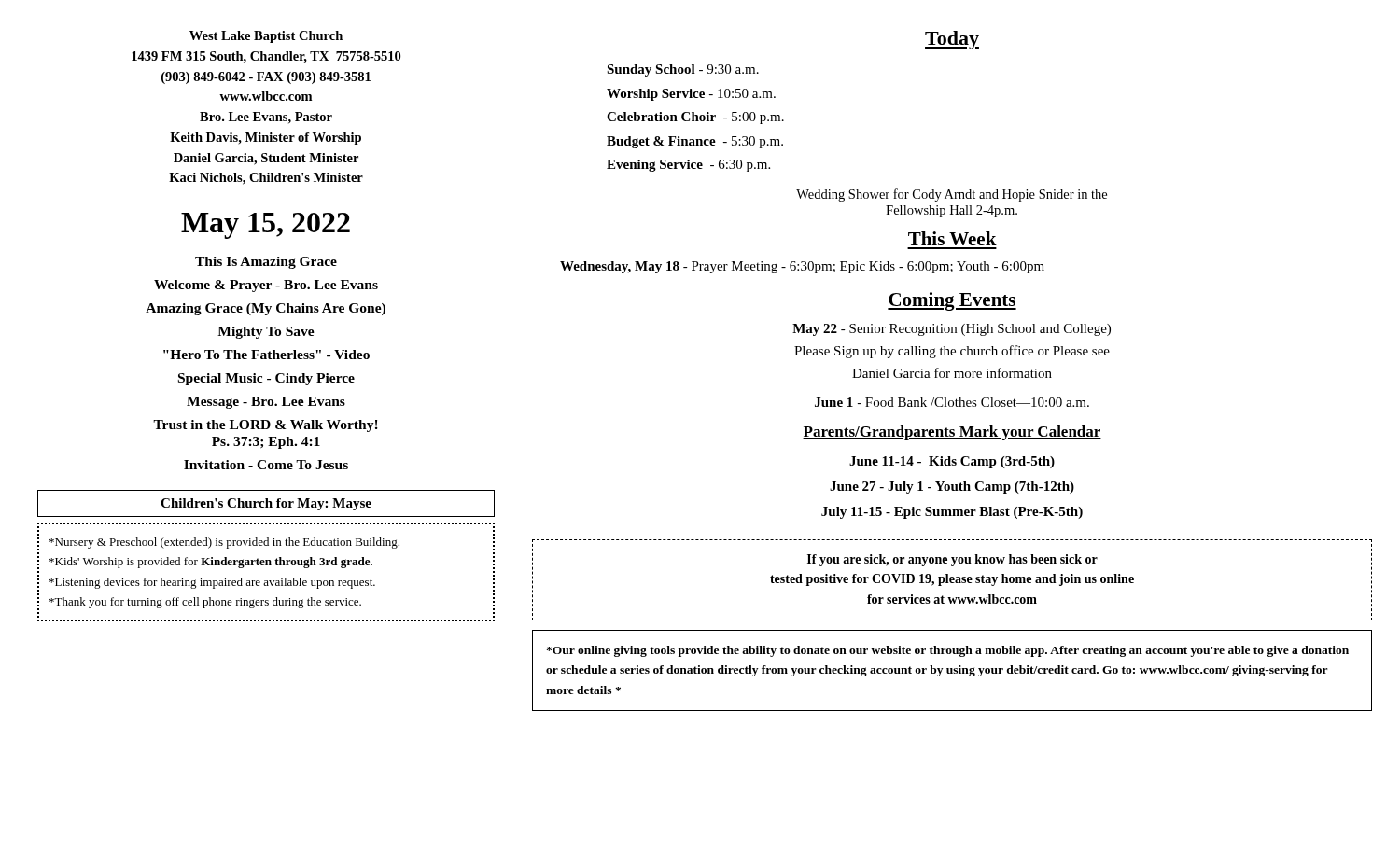
Task: Point to the region starting "Special Music - Cindy Pierce"
Action: [x=266, y=377]
